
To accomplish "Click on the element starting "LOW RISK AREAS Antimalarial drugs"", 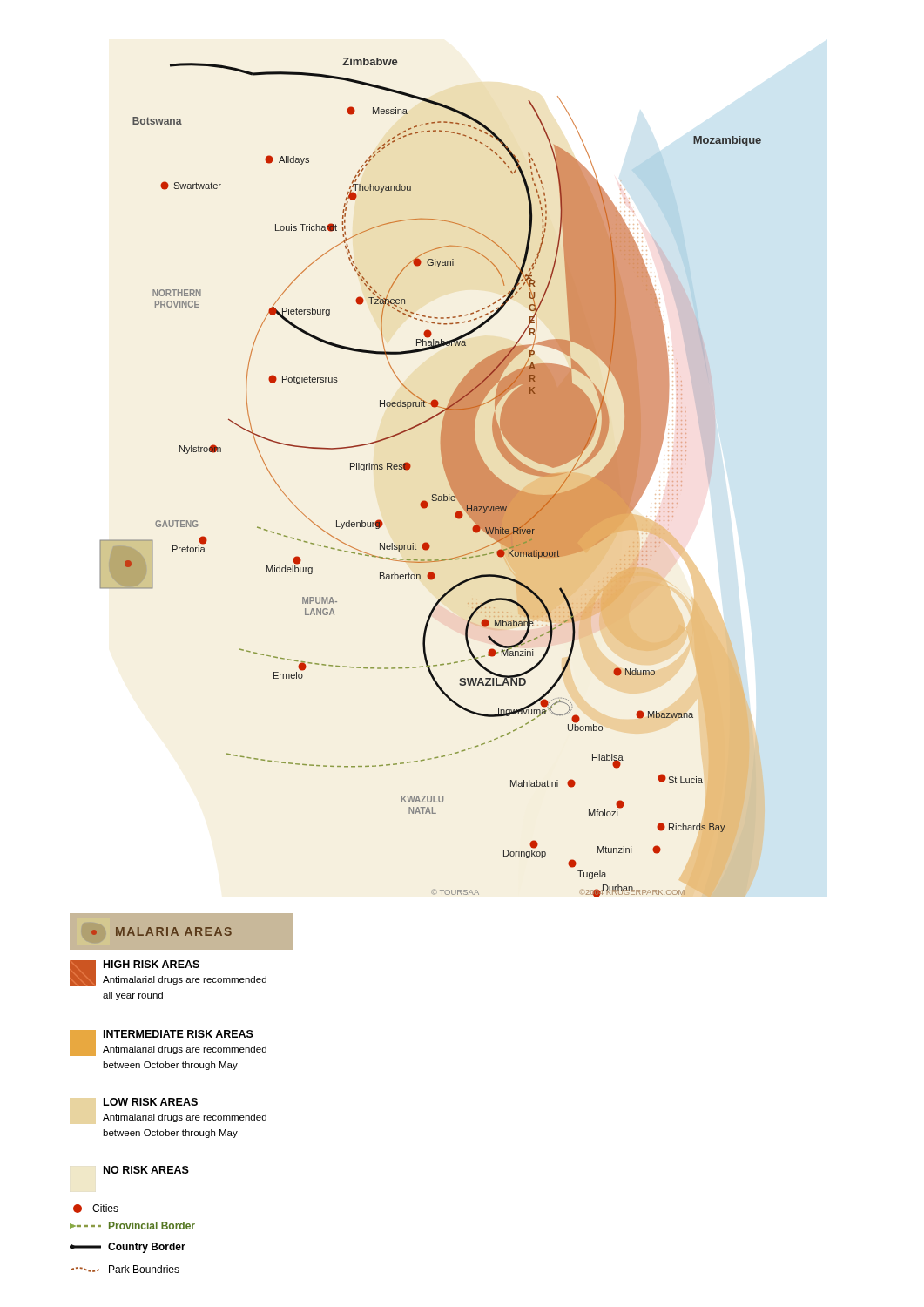I will click(205, 1118).
